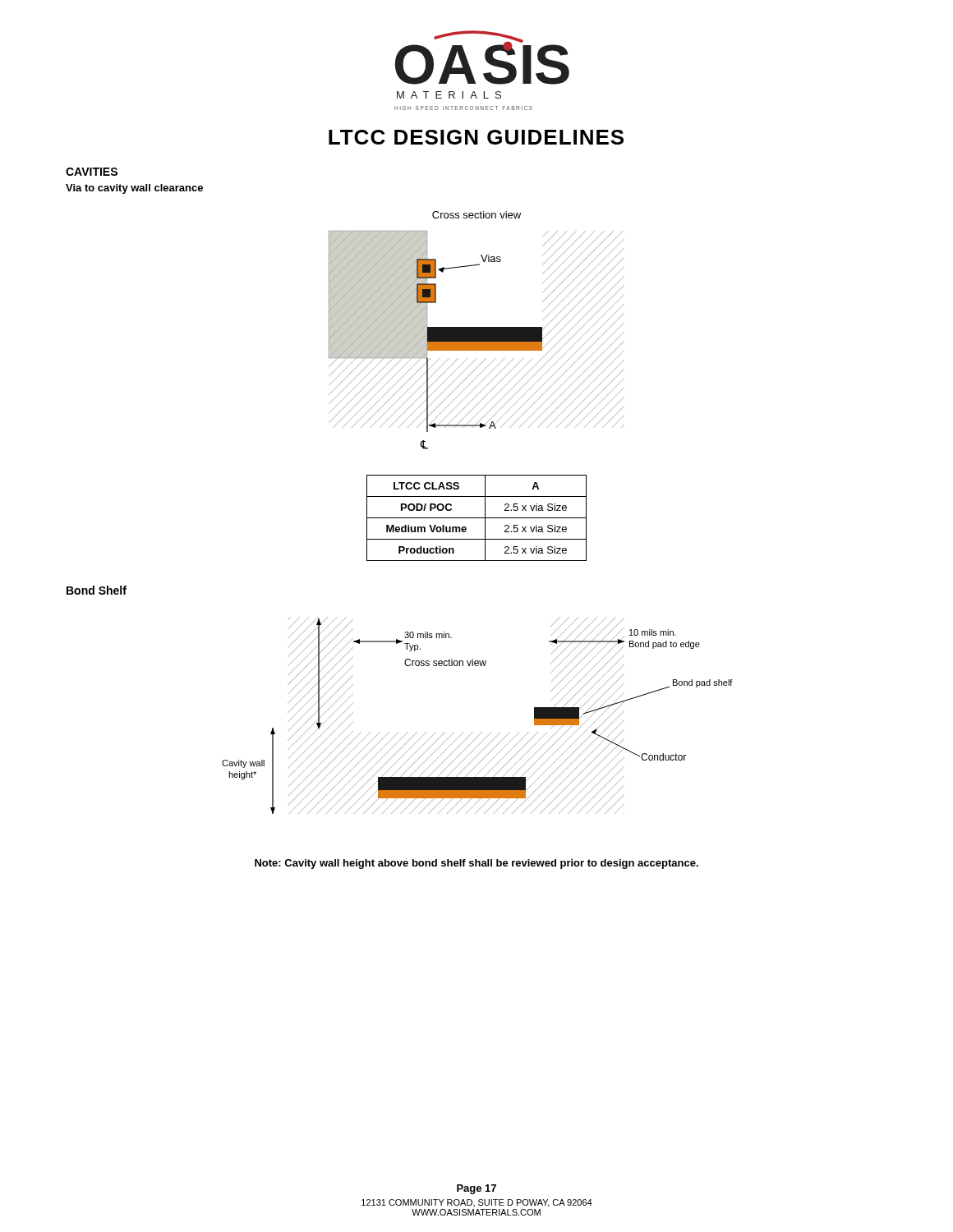Click where it says "Bond Shelf"

[x=96, y=591]
